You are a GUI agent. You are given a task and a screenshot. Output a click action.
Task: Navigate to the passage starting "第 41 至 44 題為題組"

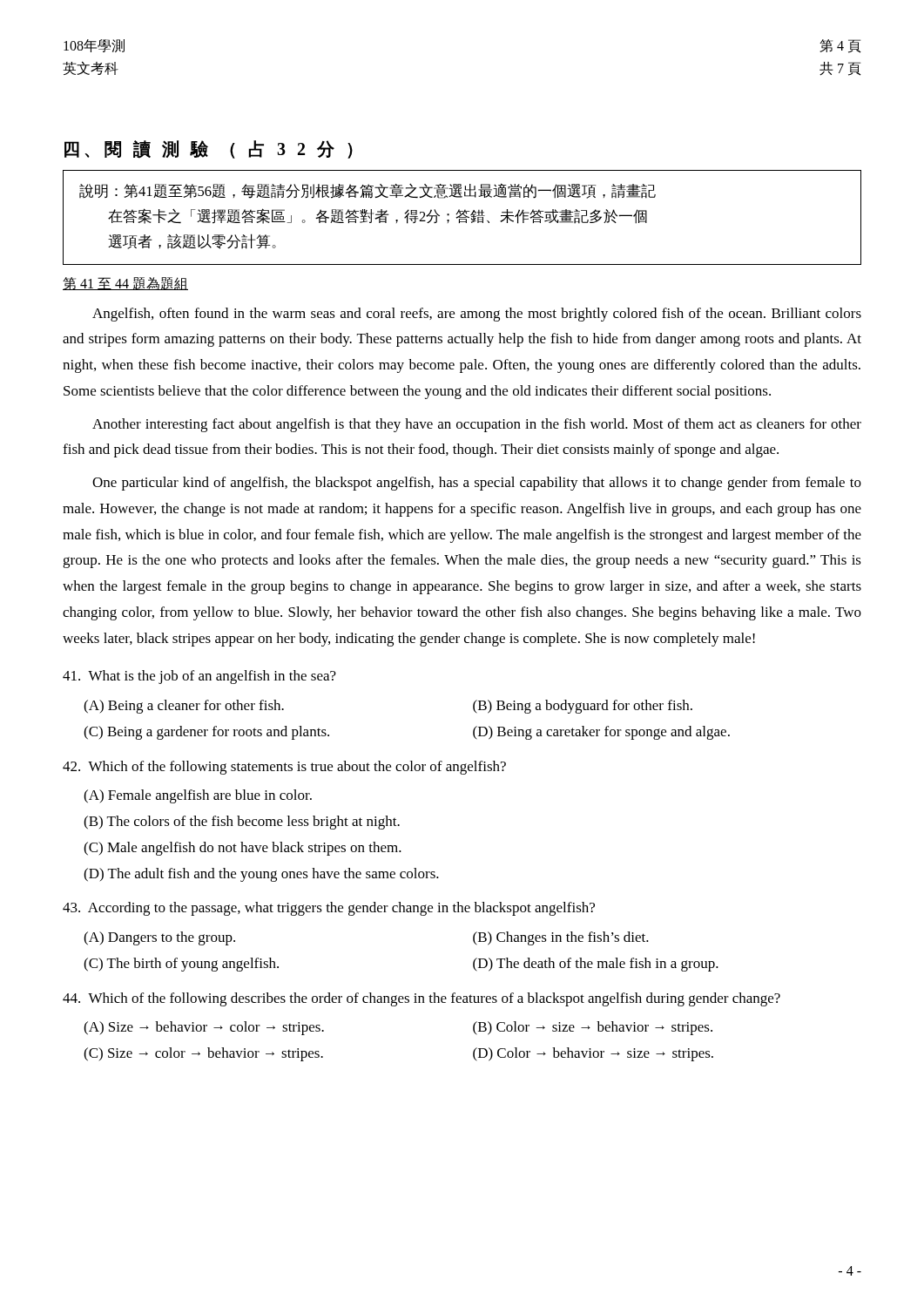tap(125, 283)
